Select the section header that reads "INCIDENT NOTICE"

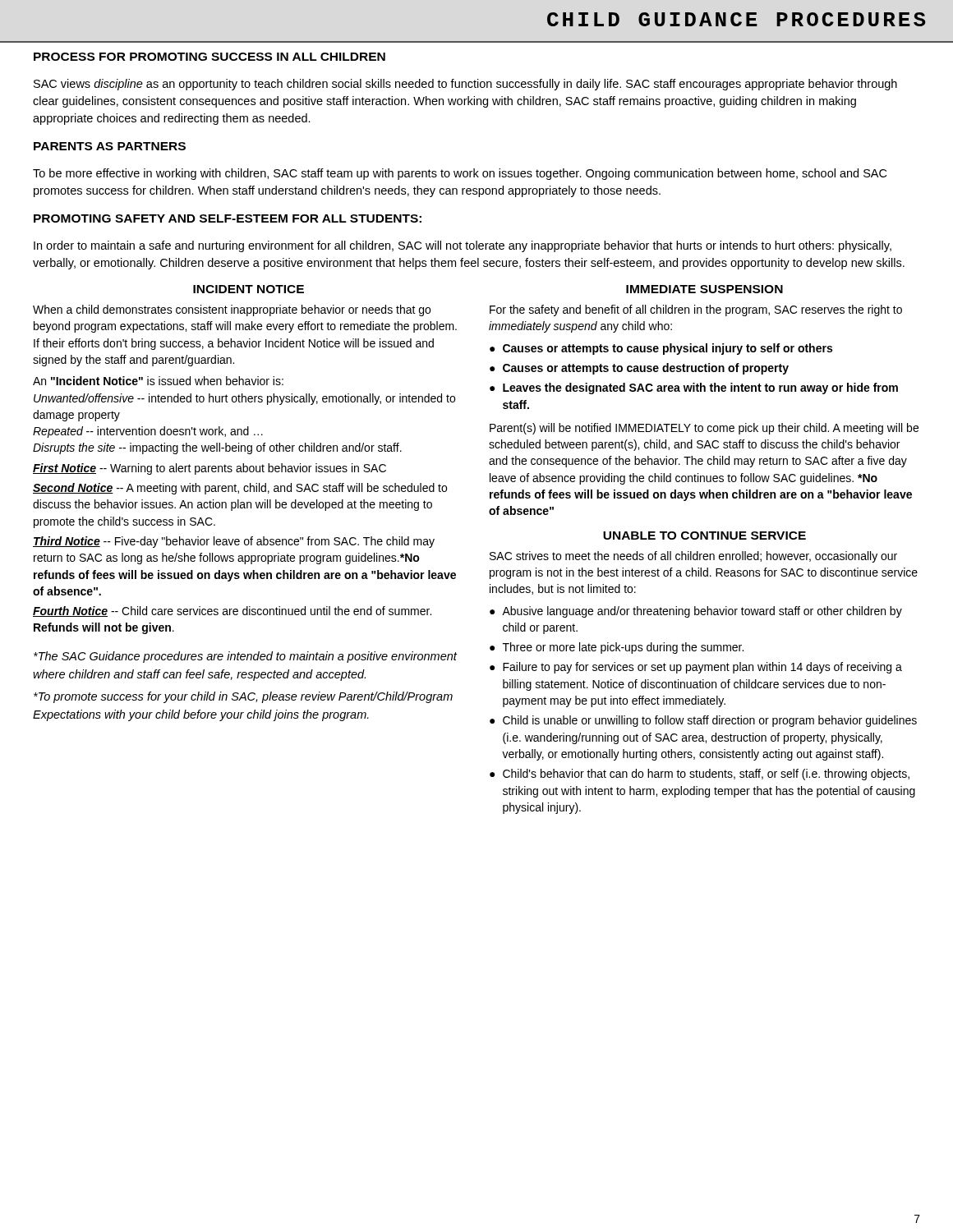pos(249,289)
